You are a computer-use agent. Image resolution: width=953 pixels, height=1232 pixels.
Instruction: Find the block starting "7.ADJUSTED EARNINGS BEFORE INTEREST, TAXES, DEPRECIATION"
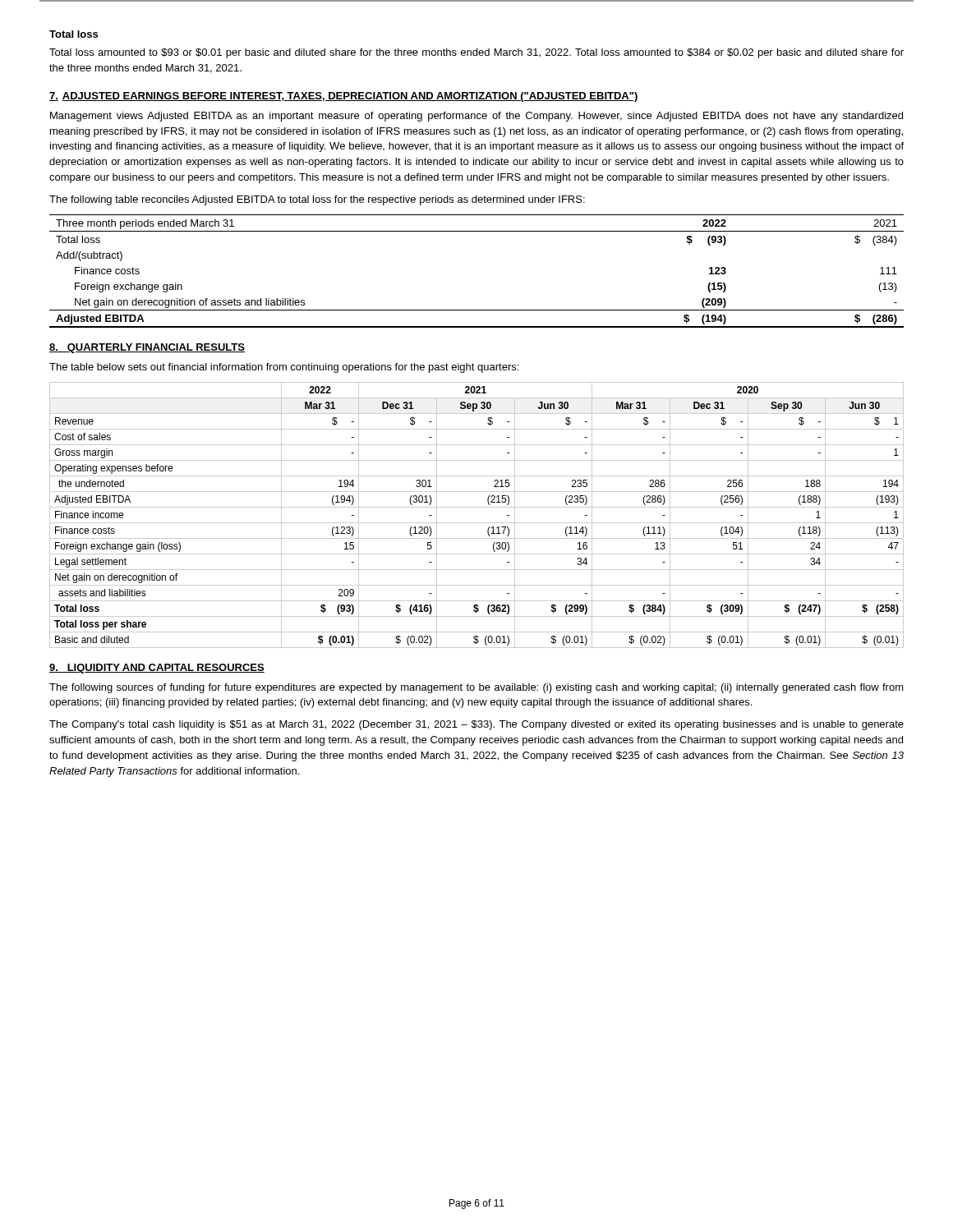tap(344, 95)
